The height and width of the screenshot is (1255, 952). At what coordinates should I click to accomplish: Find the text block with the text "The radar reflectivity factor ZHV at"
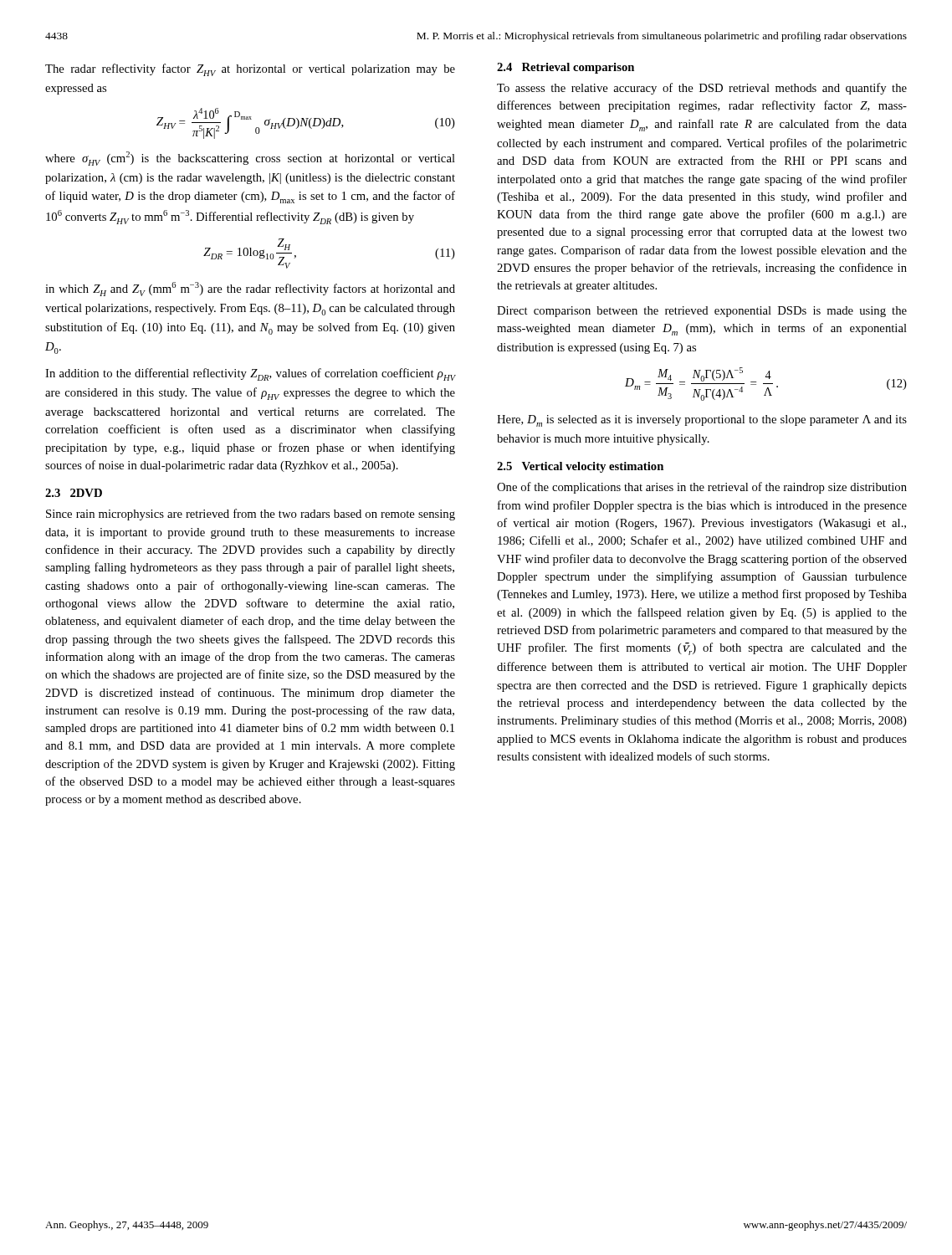click(250, 79)
